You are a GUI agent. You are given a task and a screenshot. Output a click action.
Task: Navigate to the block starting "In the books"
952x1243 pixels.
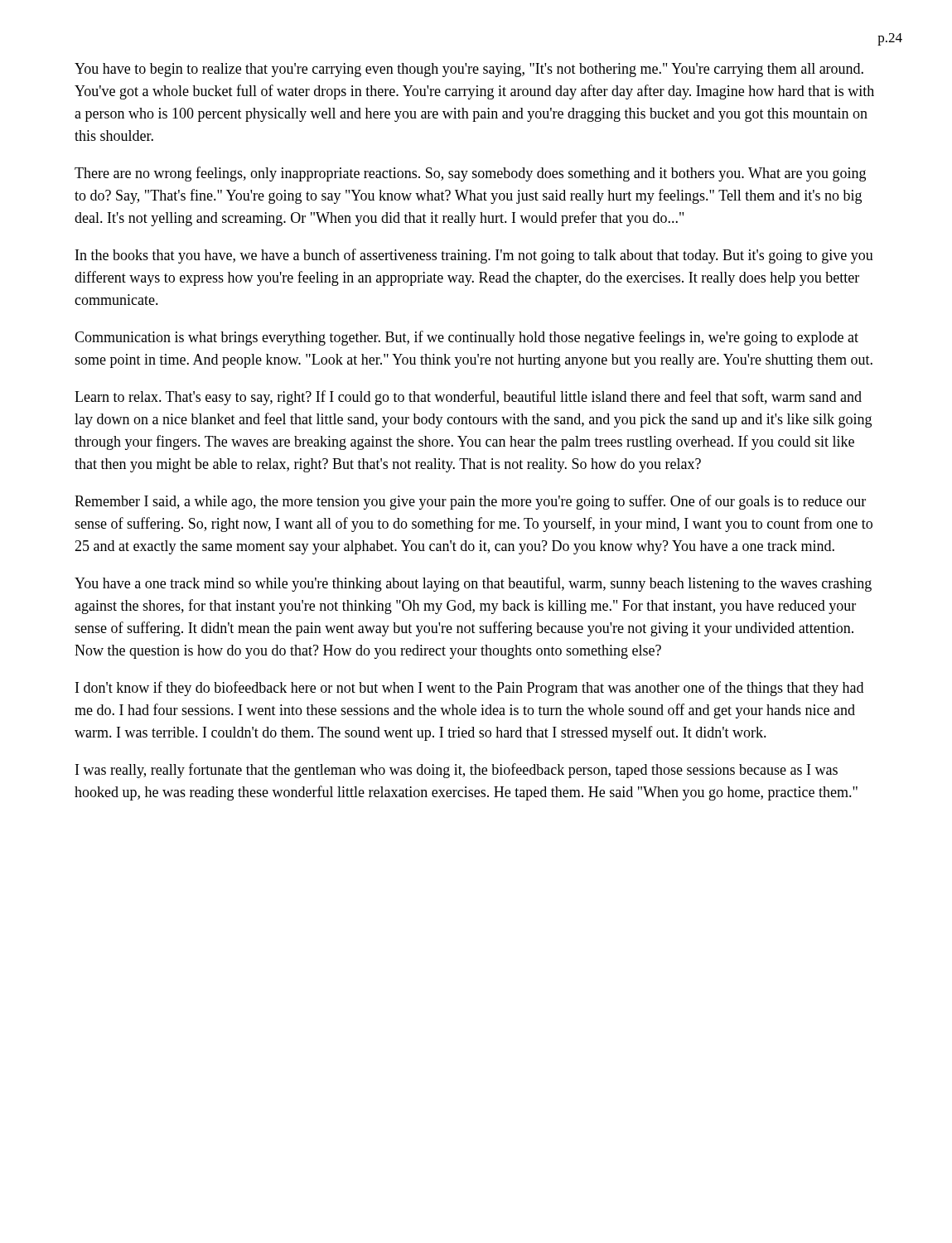pyautogui.click(x=474, y=278)
